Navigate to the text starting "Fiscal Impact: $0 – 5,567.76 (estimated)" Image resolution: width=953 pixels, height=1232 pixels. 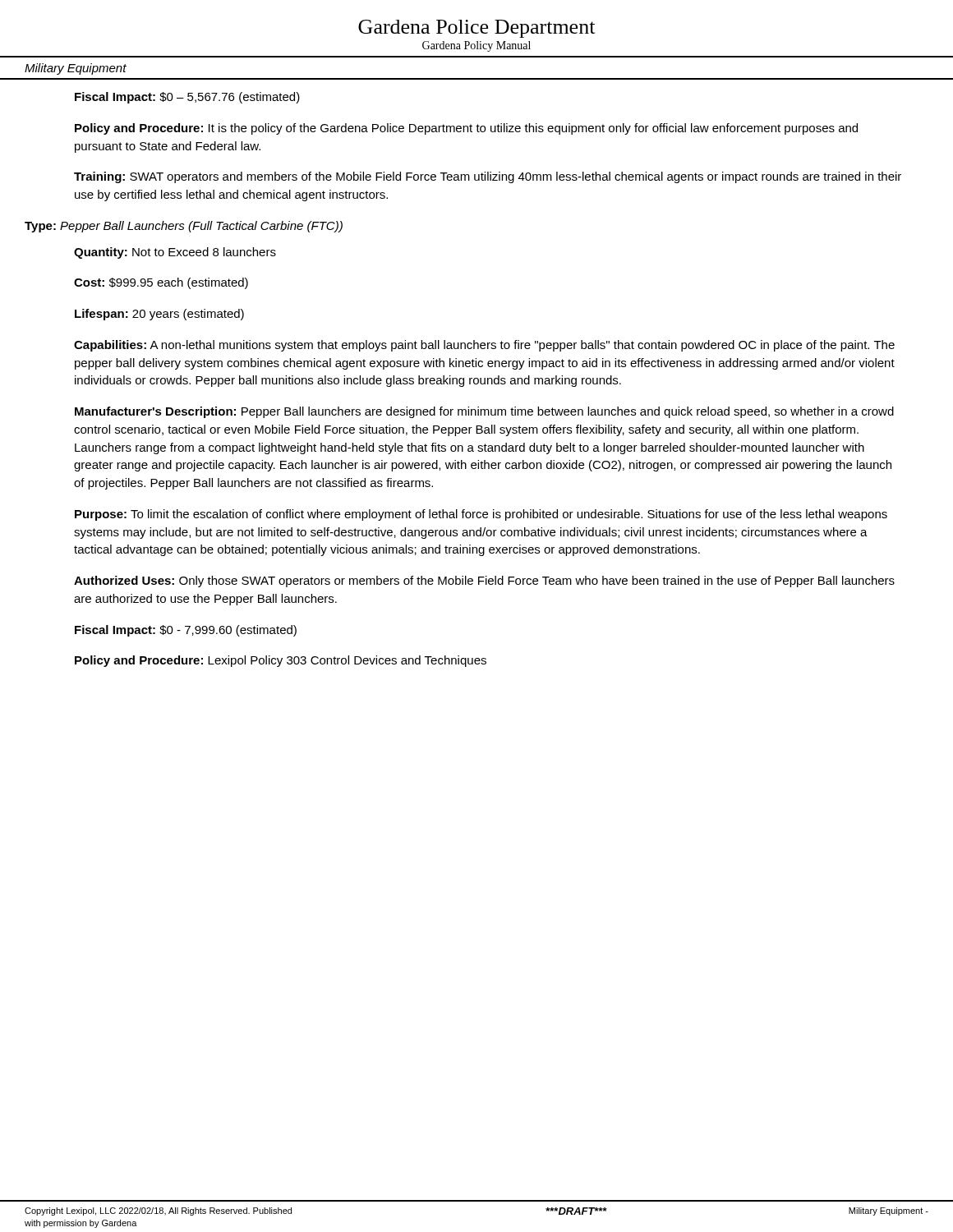[187, 97]
